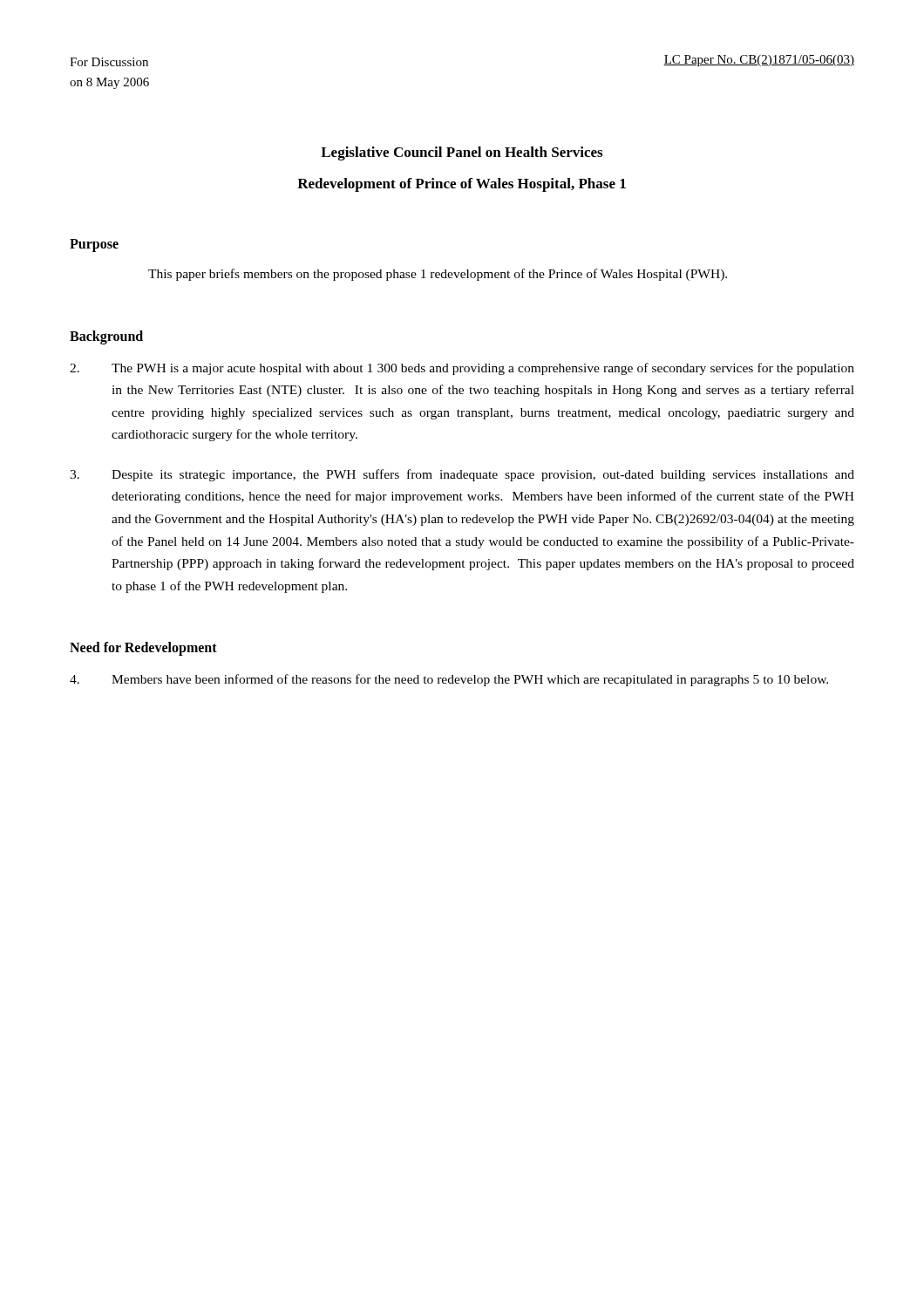The image size is (924, 1308).
Task: Point to "Redevelopment of Prince of Wales Hospital, Phase 1"
Action: pyautogui.click(x=462, y=184)
